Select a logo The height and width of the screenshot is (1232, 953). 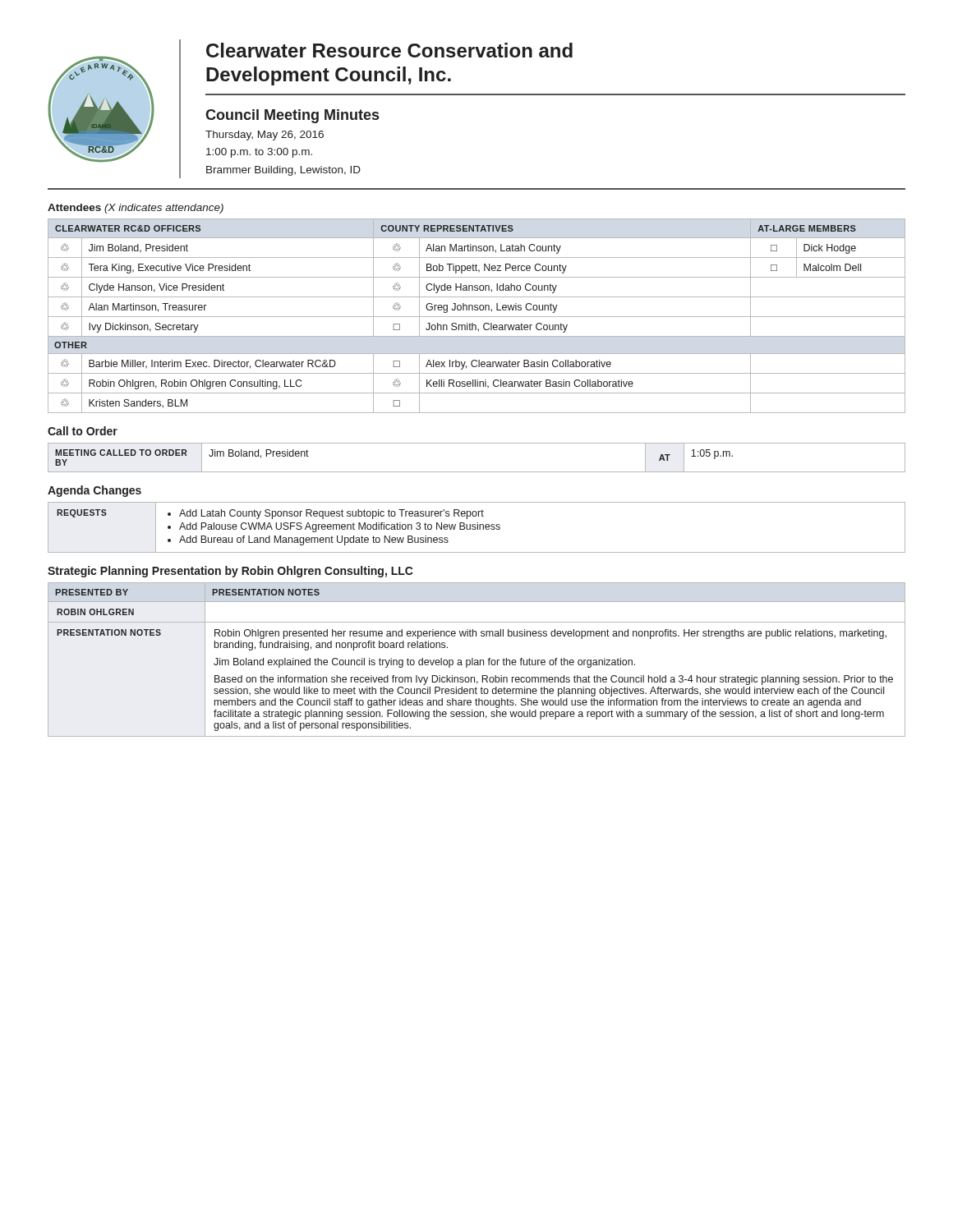101,109
